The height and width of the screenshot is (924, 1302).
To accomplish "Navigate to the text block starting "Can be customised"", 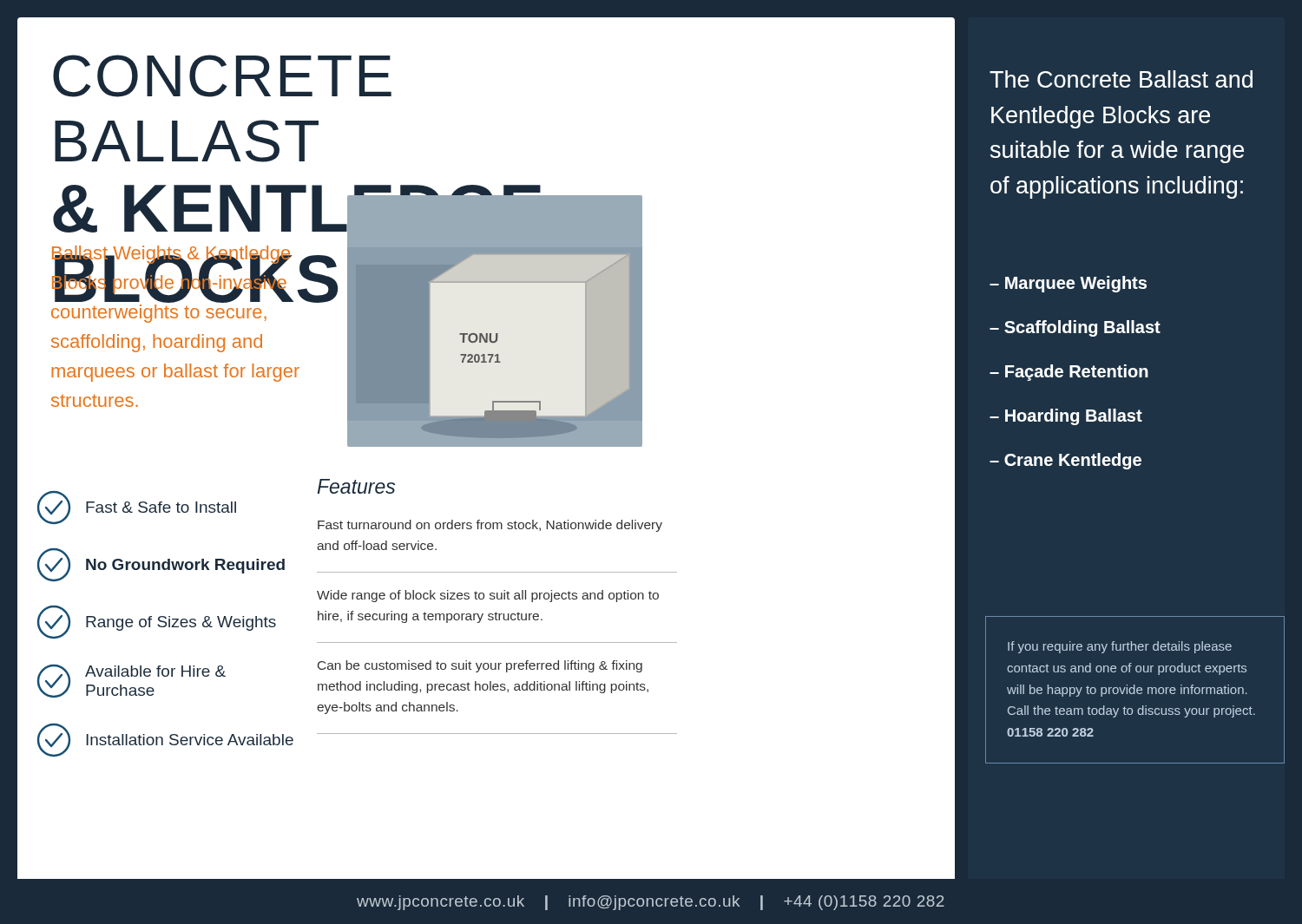I will point(483,686).
